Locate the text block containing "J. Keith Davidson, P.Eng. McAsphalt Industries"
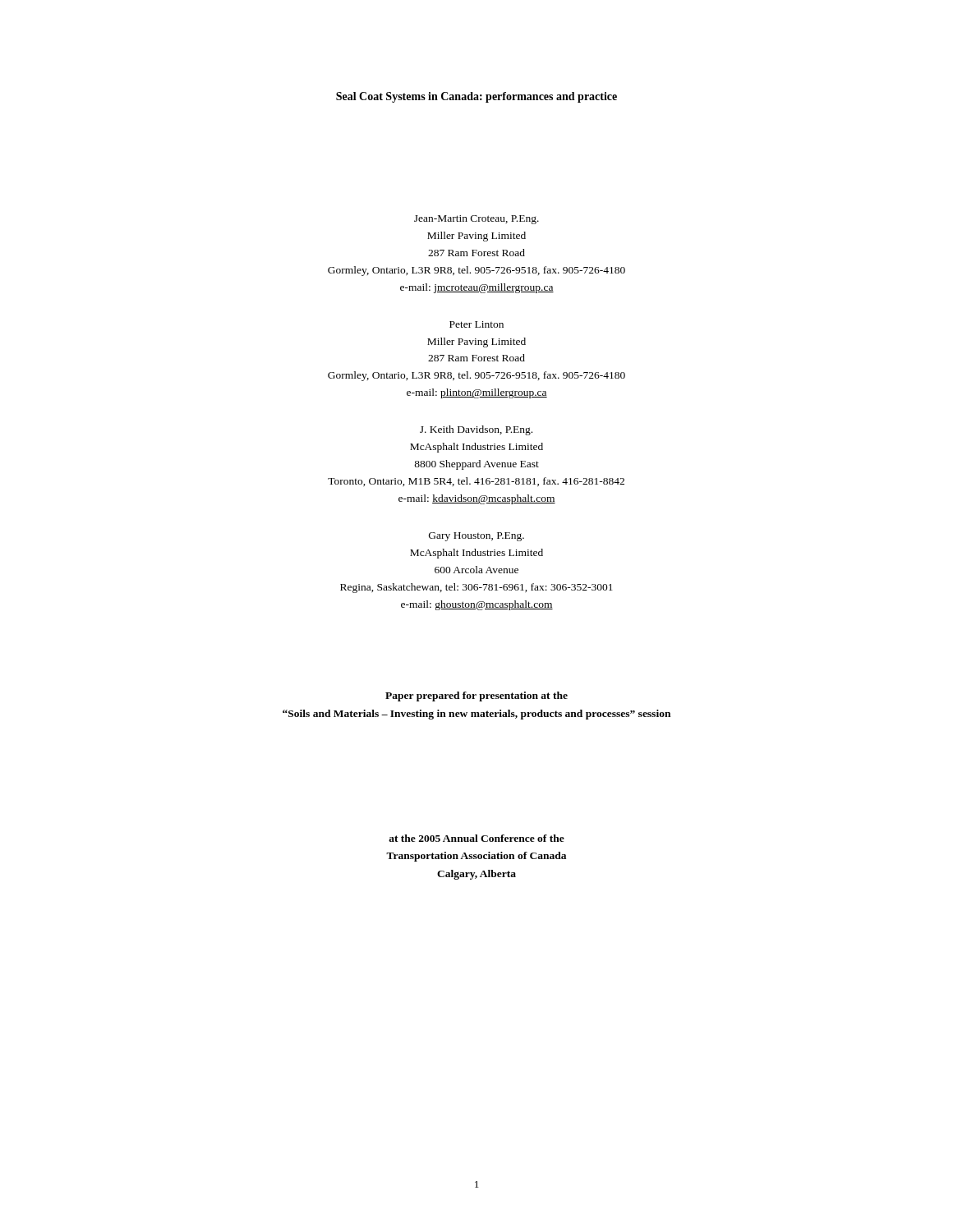953x1232 pixels. pyautogui.click(x=476, y=464)
